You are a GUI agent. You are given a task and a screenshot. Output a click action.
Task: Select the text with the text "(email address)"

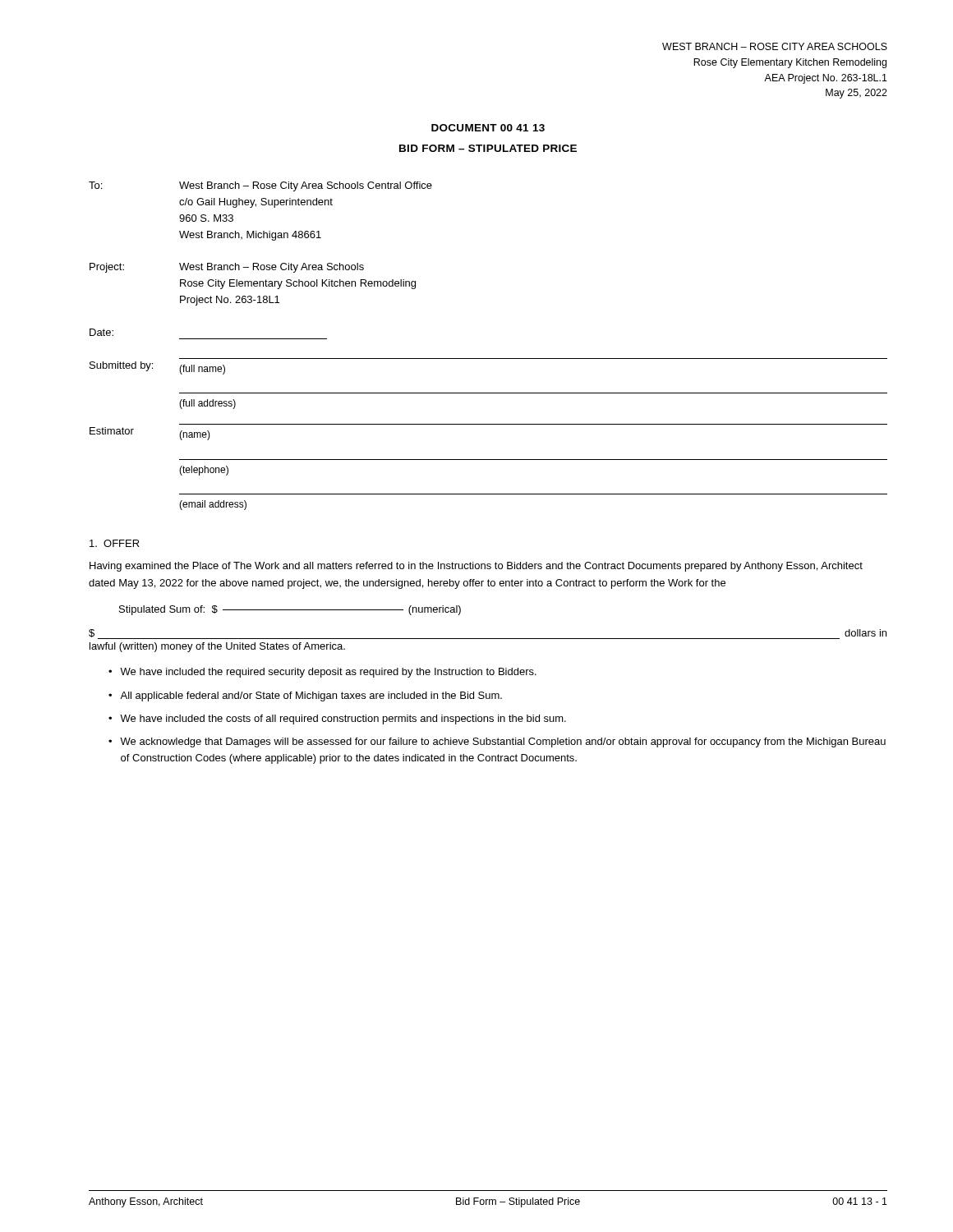(x=533, y=501)
